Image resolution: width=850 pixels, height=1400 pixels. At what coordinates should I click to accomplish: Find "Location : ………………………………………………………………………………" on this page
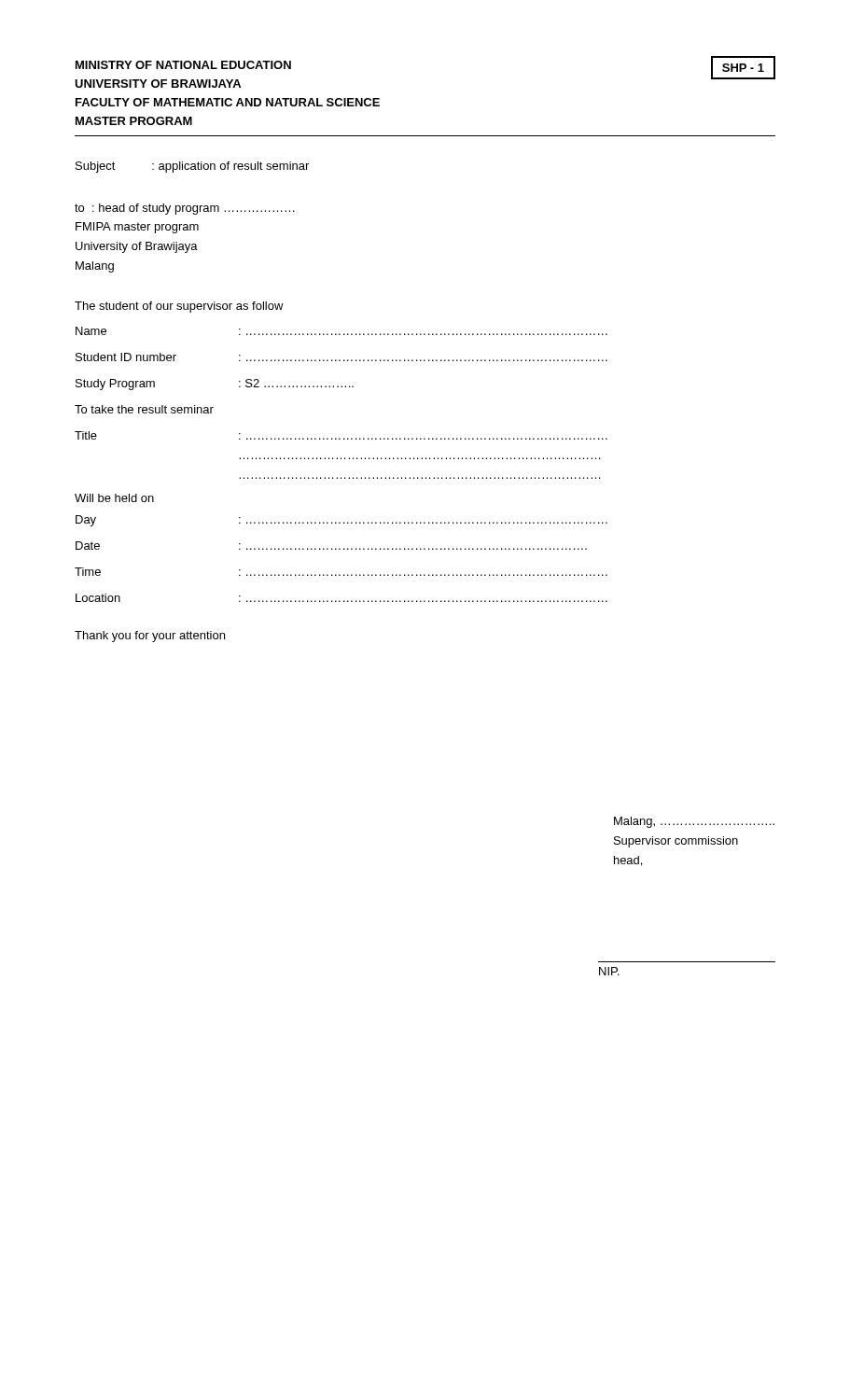point(425,598)
